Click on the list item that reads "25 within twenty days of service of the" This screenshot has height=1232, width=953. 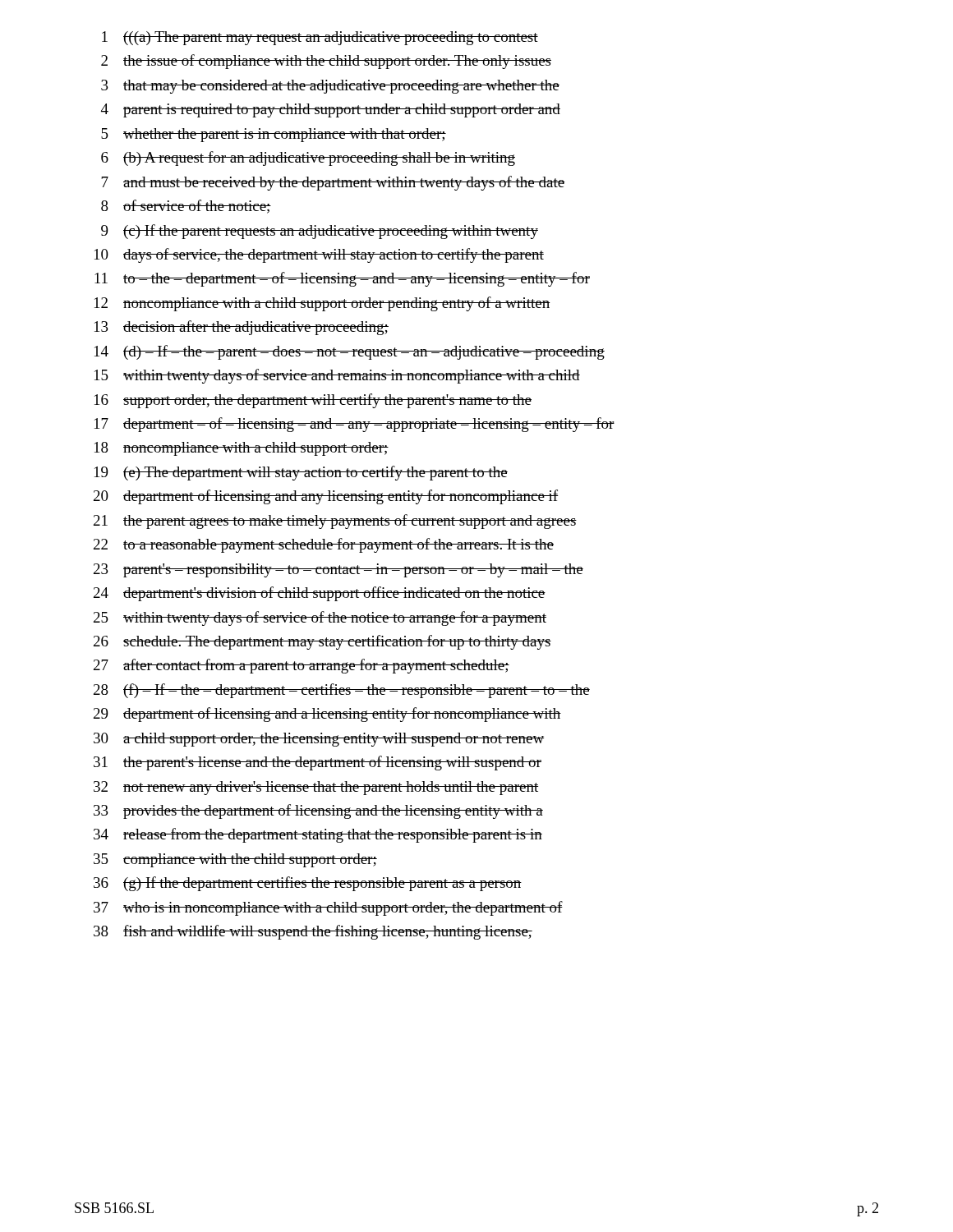[x=476, y=617]
